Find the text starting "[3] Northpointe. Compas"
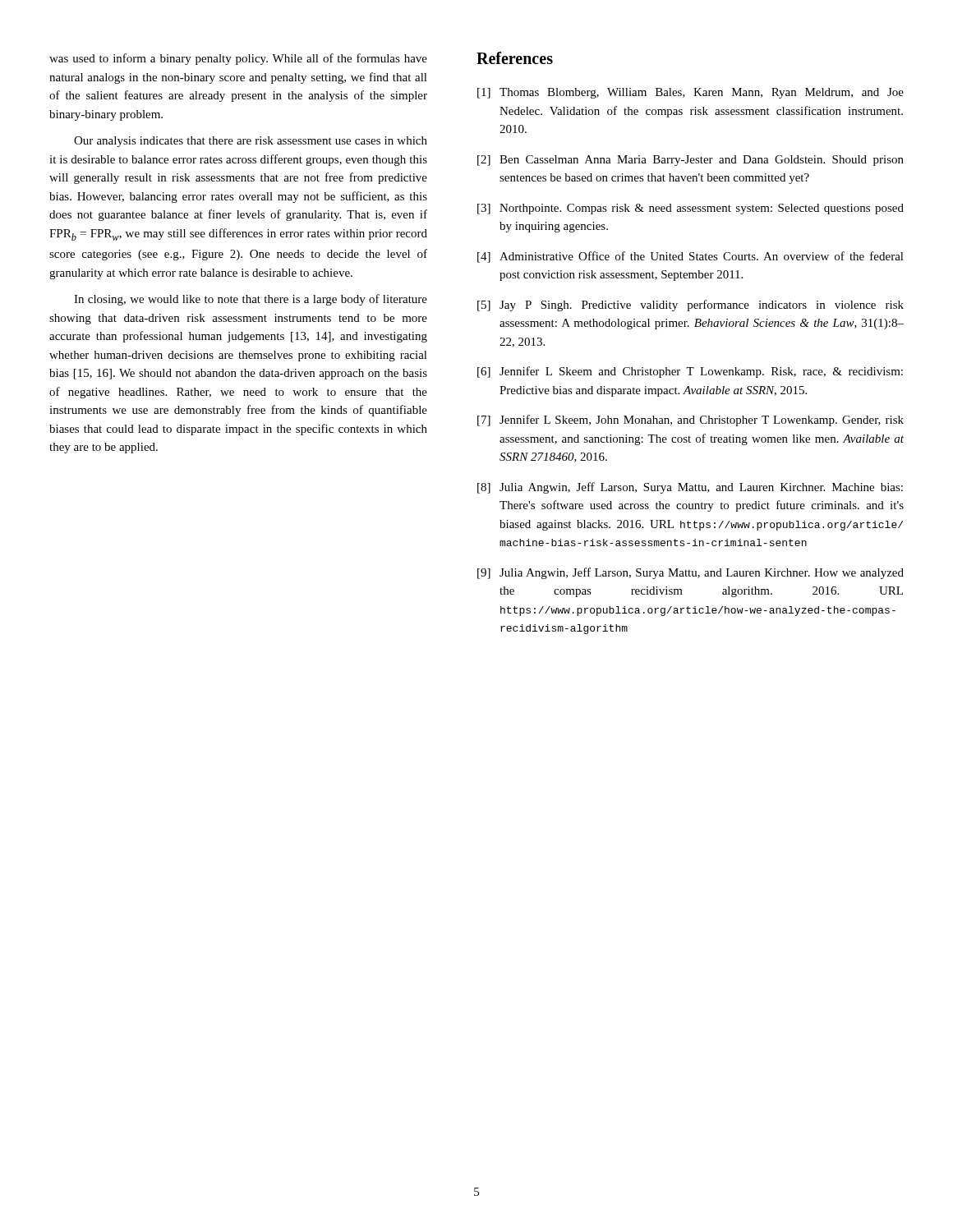This screenshot has height=1232, width=953. [x=690, y=217]
